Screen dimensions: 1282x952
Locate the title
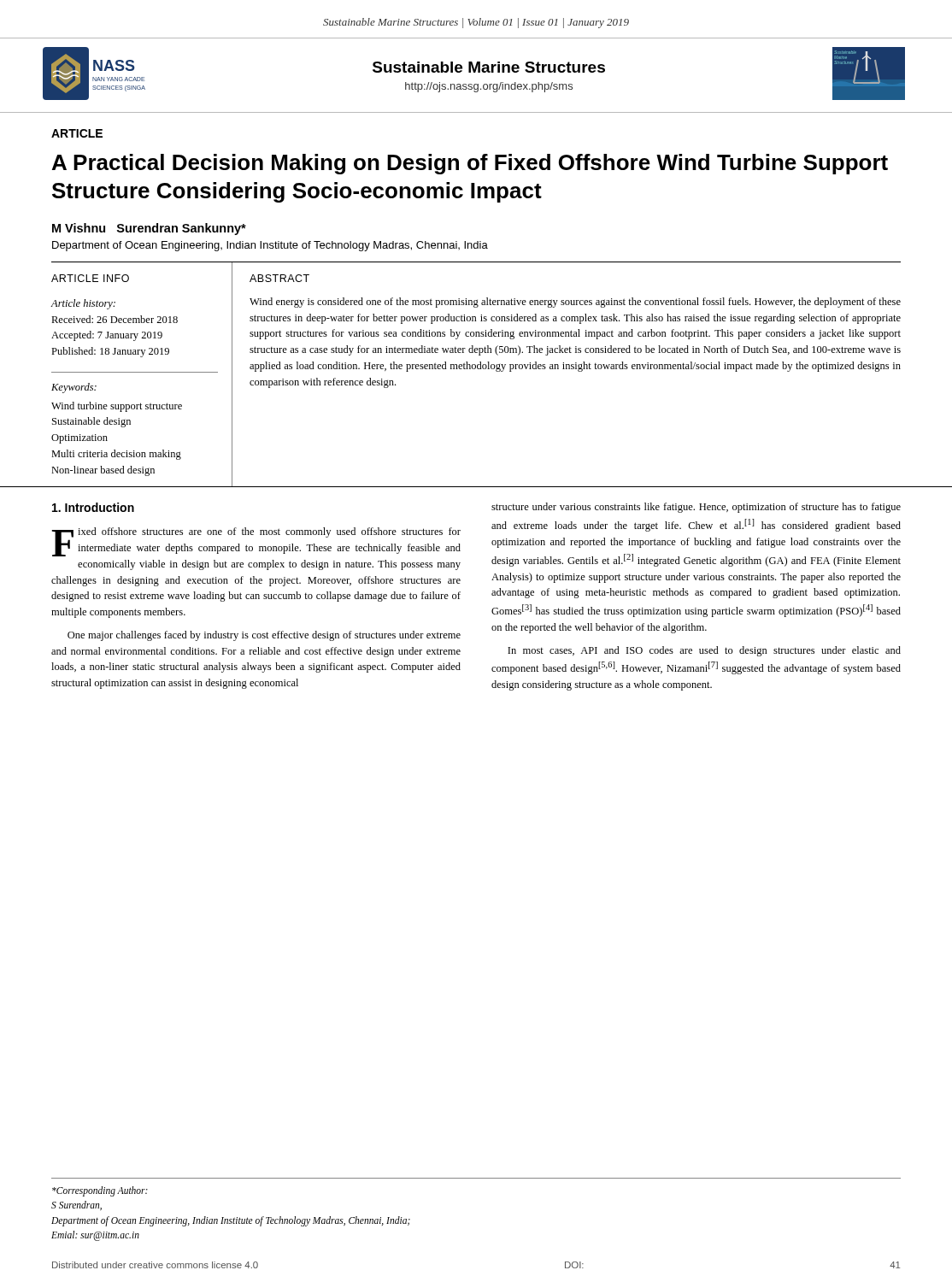click(x=470, y=176)
